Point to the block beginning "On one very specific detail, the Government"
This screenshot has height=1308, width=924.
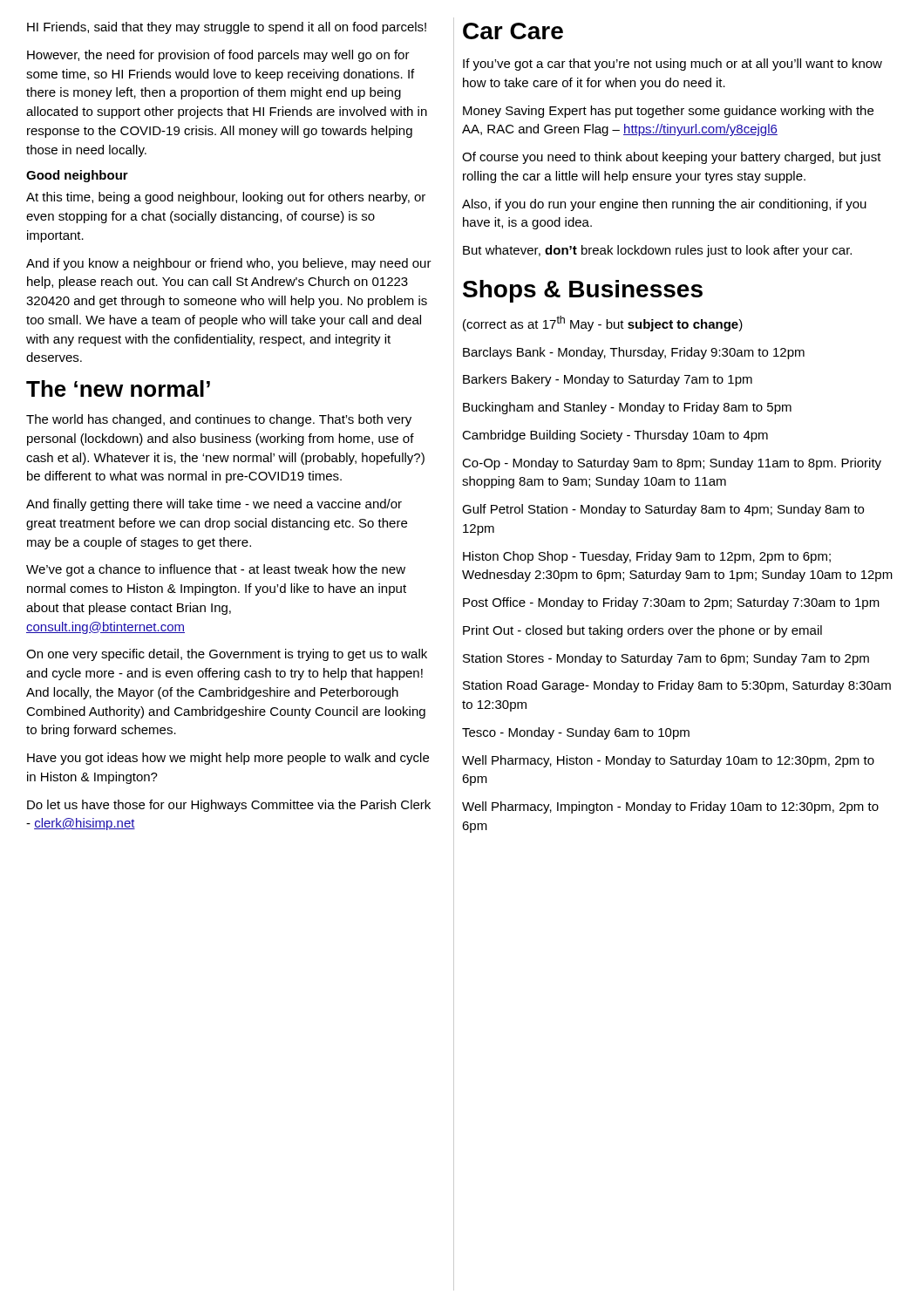pyautogui.click(x=227, y=692)
